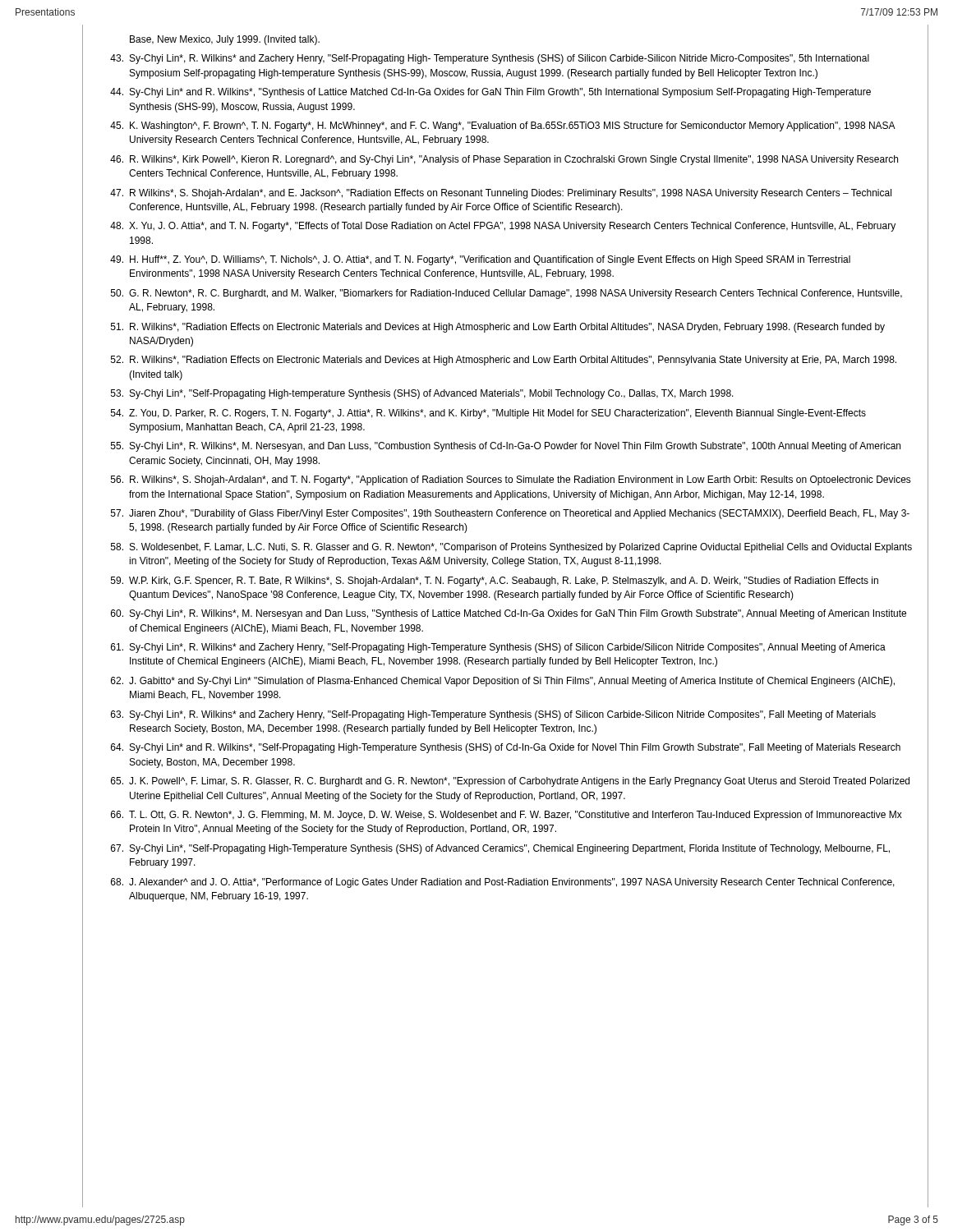Click on the text block starting "43. Sy-Chyi Lin*,"
Image resolution: width=953 pixels, height=1232 pixels.
[505, 66]
